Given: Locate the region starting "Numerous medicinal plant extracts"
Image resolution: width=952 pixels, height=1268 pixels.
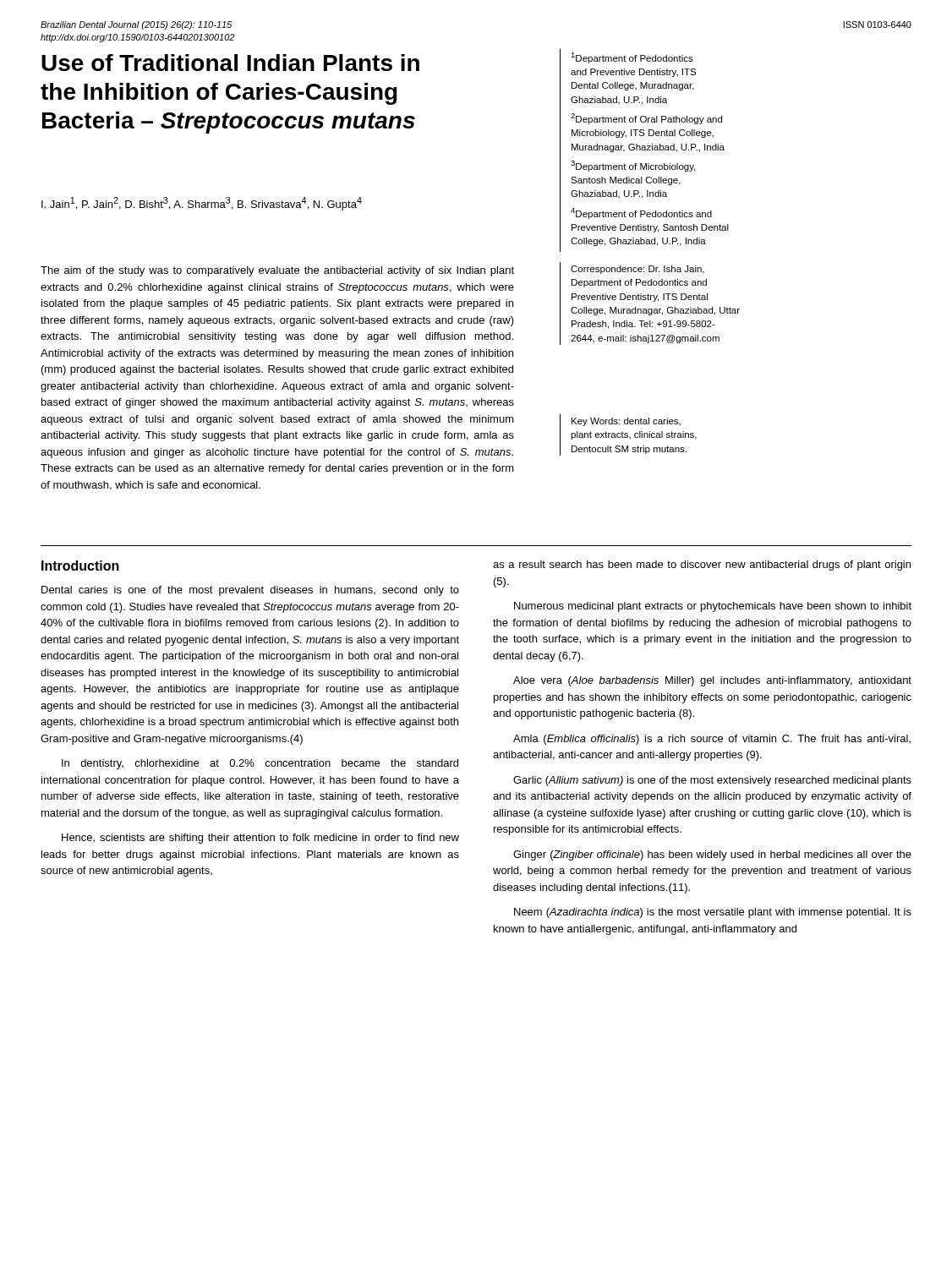Looking at the screenshot, I should pyautogui.click(x=702, y=631).
